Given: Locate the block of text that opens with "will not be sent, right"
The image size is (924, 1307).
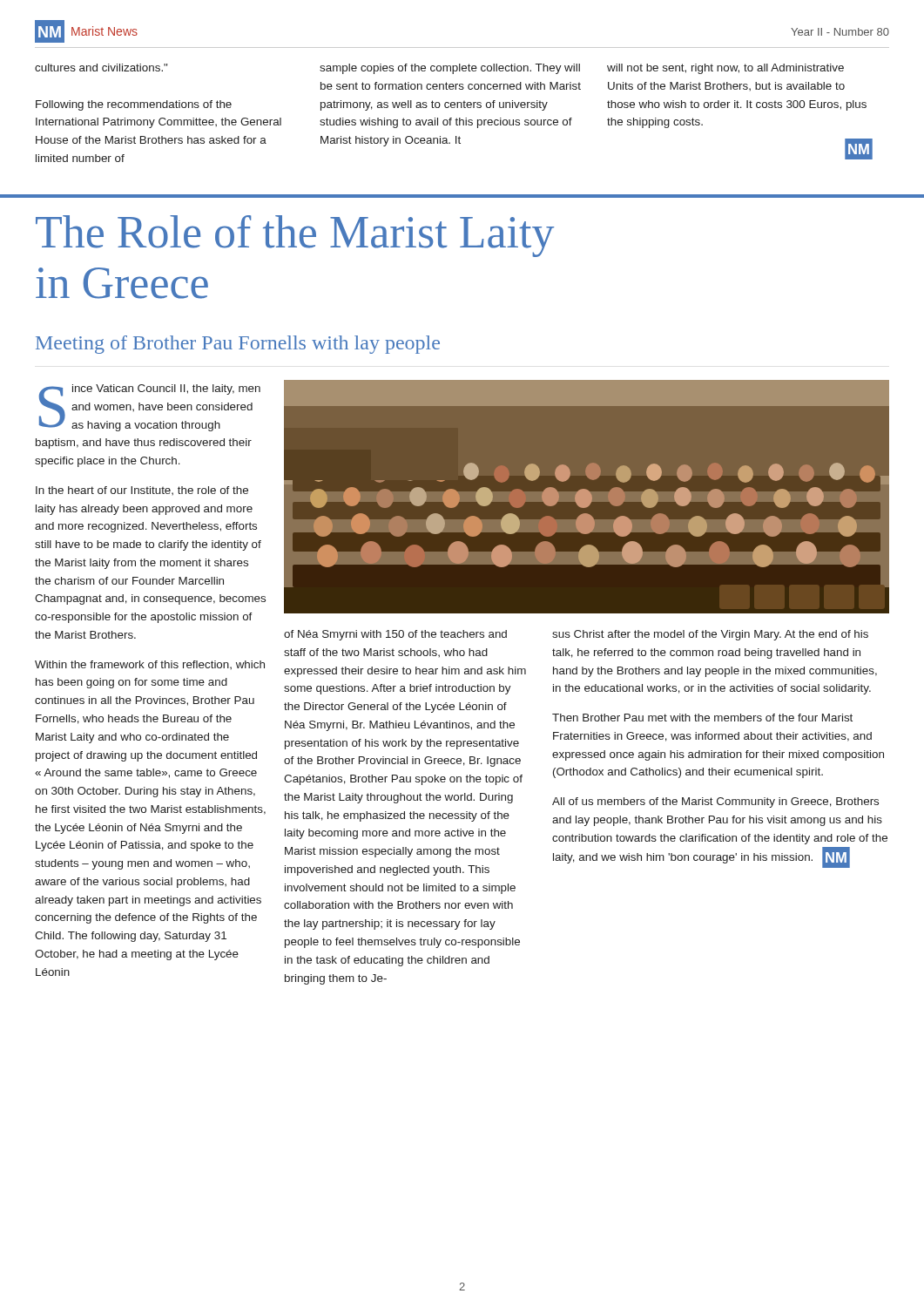Looking at the screenshot, I should (740, 110).
